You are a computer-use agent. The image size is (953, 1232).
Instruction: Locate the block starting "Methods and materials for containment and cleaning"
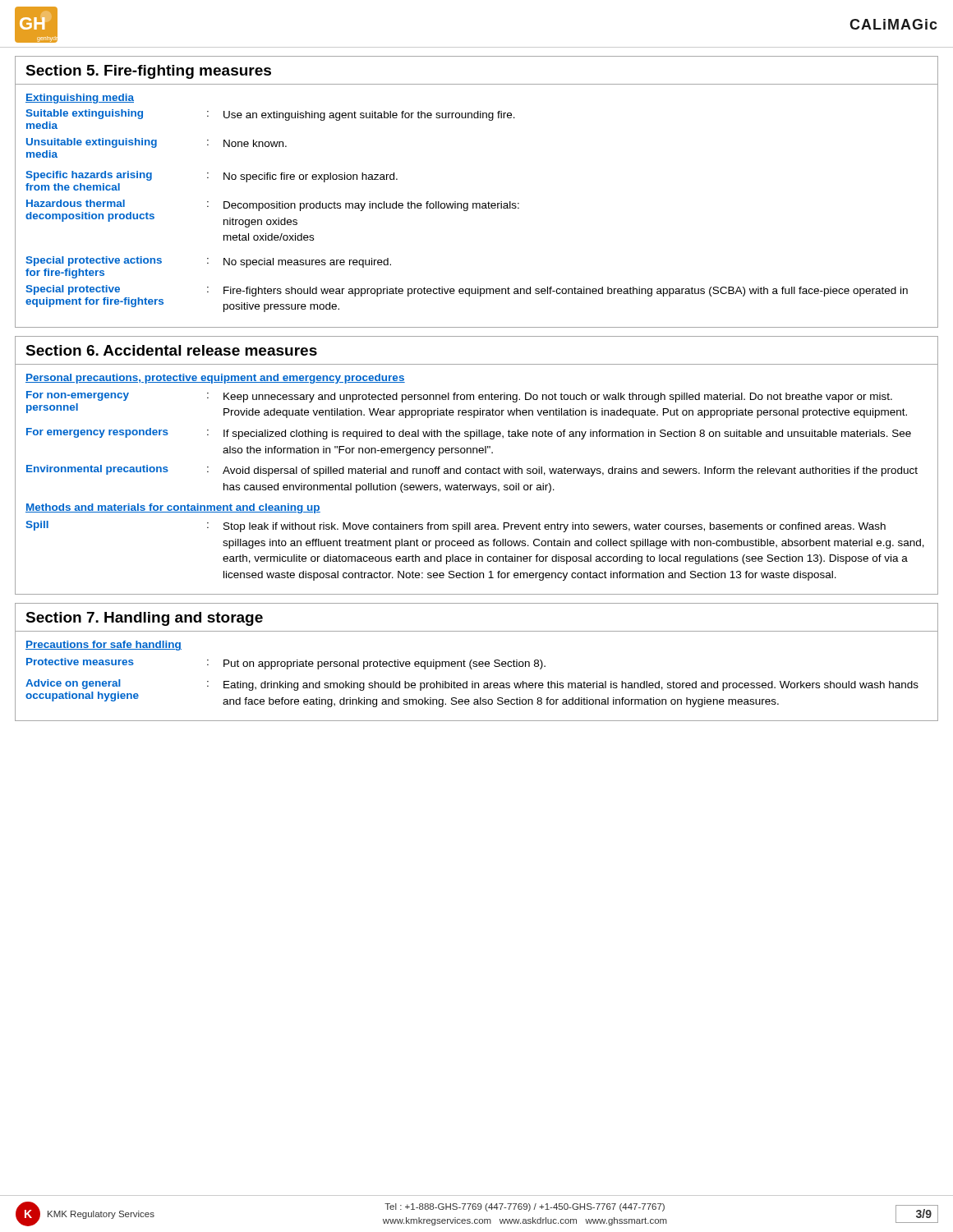(x=173, y=507)
